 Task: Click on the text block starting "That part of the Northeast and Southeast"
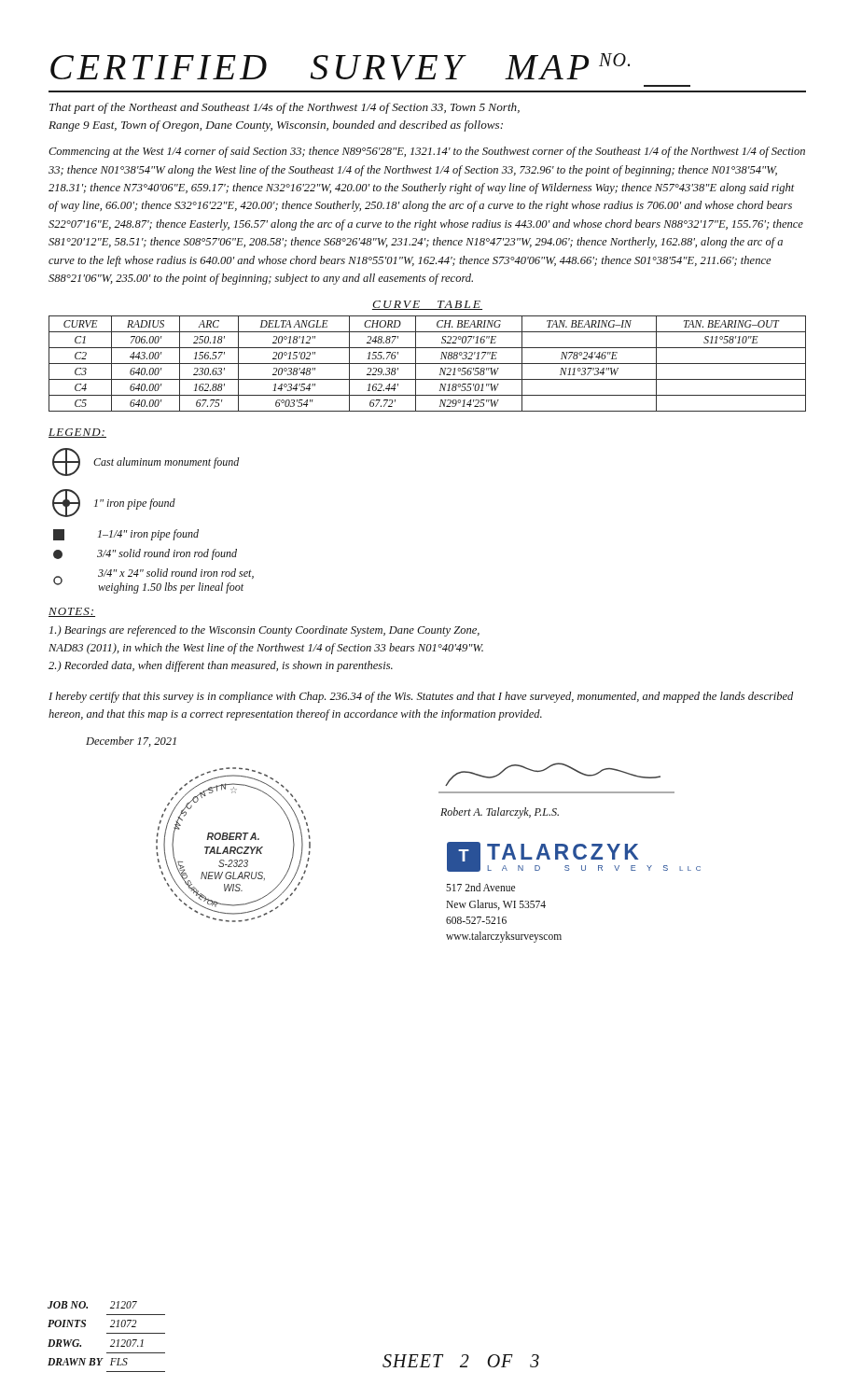coord(284,116)
